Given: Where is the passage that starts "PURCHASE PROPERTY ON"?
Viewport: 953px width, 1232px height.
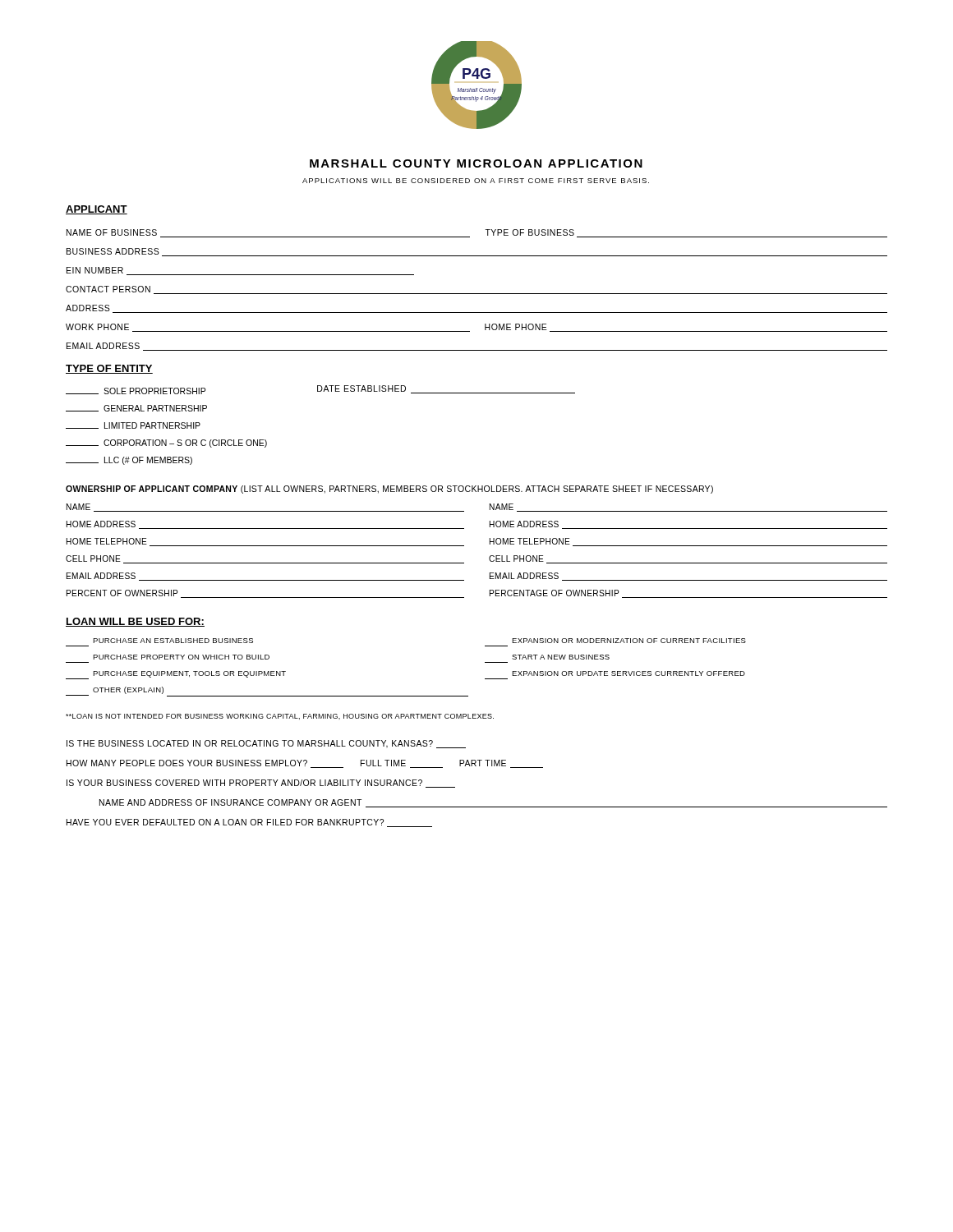Looking at the screenshot, I should coord(168,657).
